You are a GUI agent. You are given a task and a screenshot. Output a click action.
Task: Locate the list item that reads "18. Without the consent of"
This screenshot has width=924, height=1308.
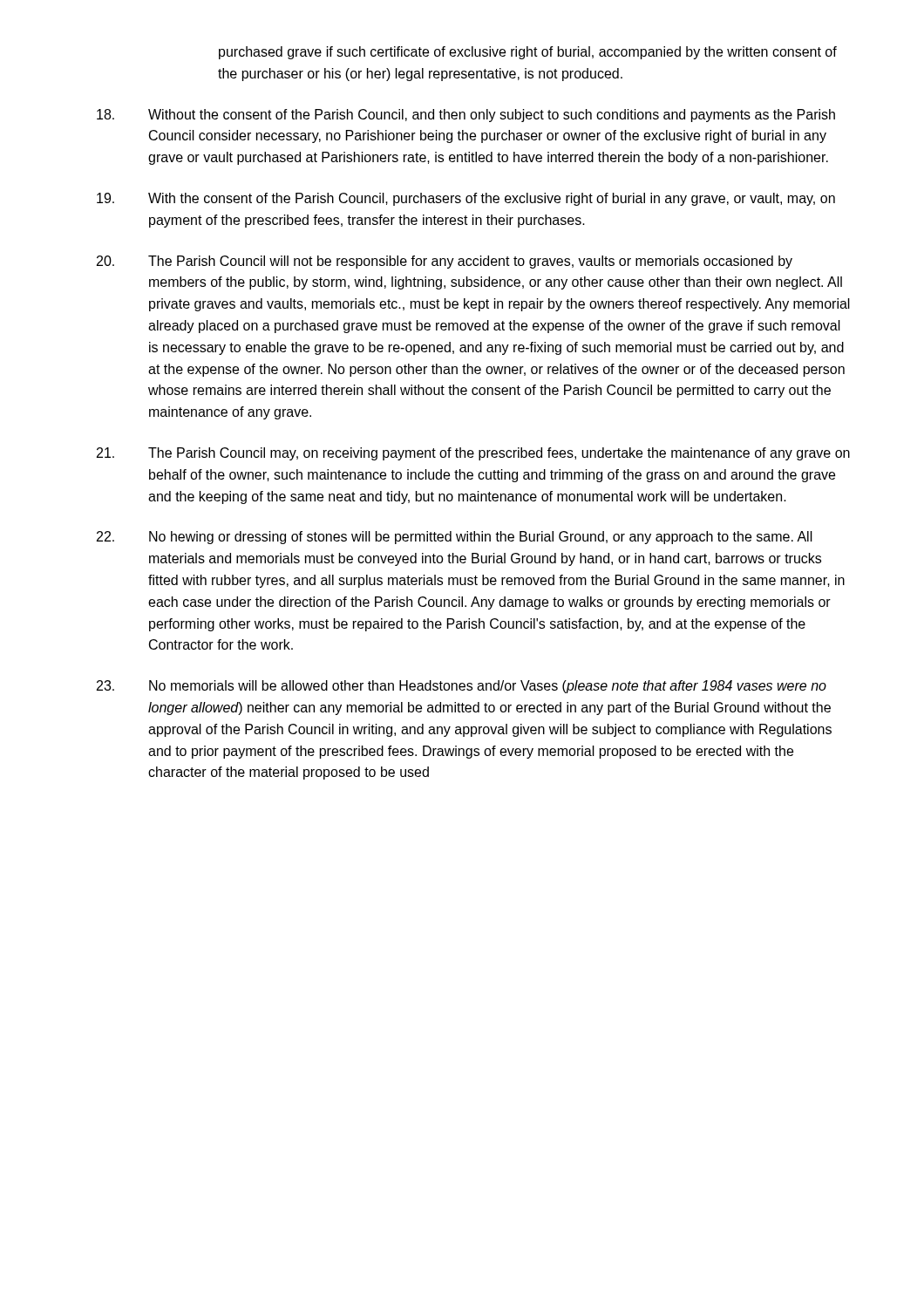(475, 137)
